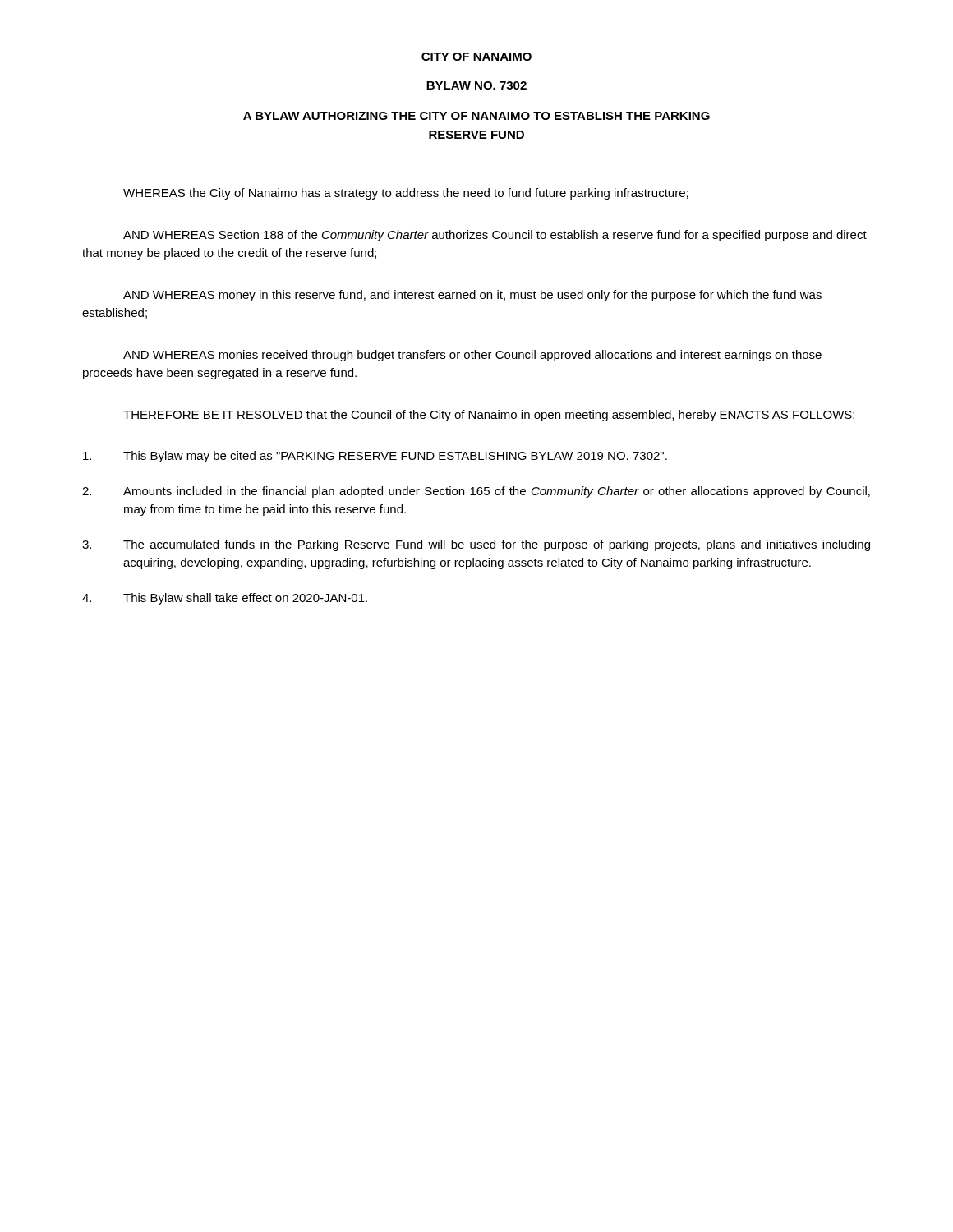Find the list item with the text "3. The accumulated funds"

click(476, 554)
